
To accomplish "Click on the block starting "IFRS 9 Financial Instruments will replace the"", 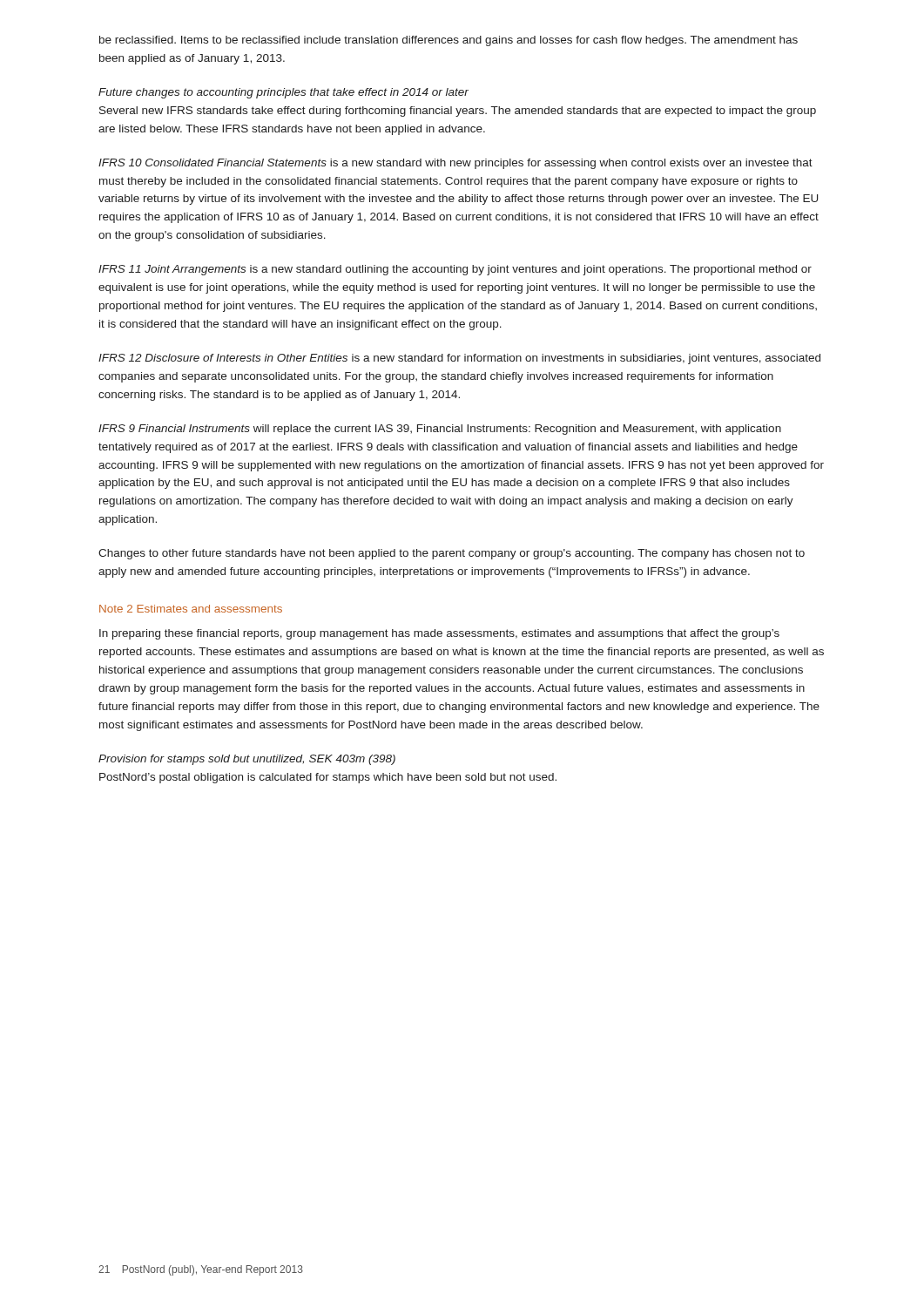I will (462, 474).
